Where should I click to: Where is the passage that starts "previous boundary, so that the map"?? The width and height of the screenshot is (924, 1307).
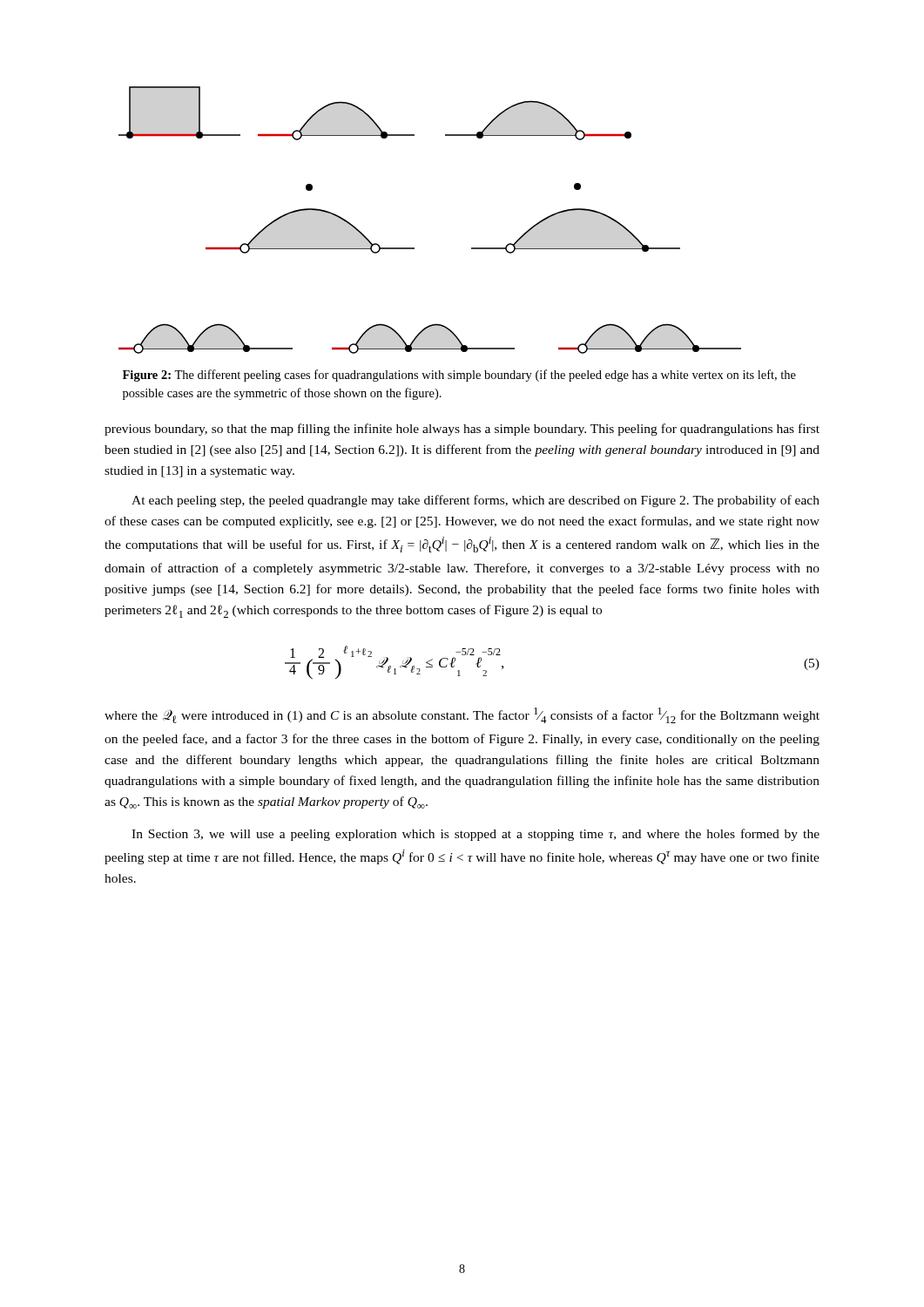pos(462,450)
